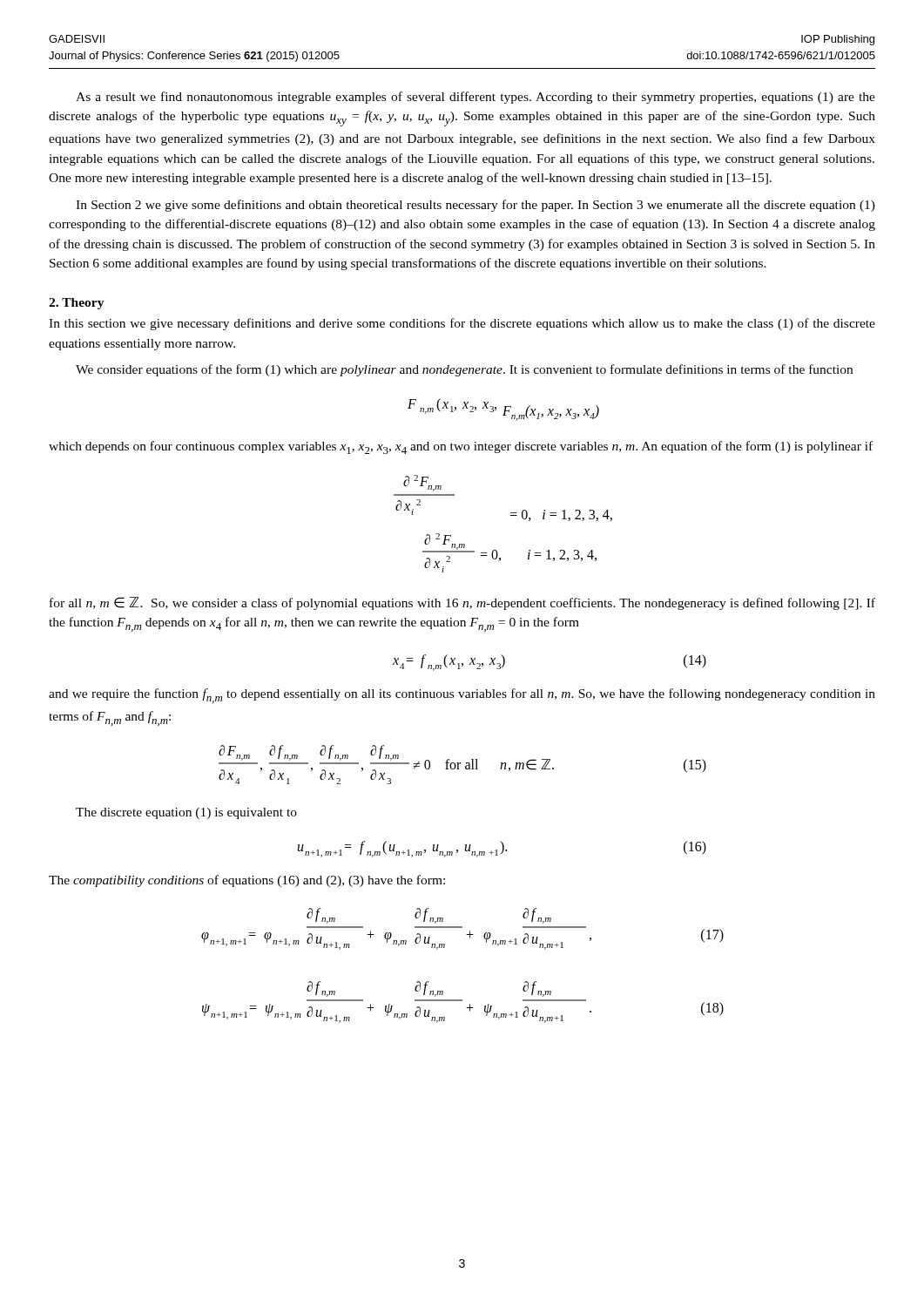Viewport: 924px width, 1307px height.
Task: Locate the passage starting "for all n, m ∈ ℤ. So, we"
Action: (x=462, y=614)
